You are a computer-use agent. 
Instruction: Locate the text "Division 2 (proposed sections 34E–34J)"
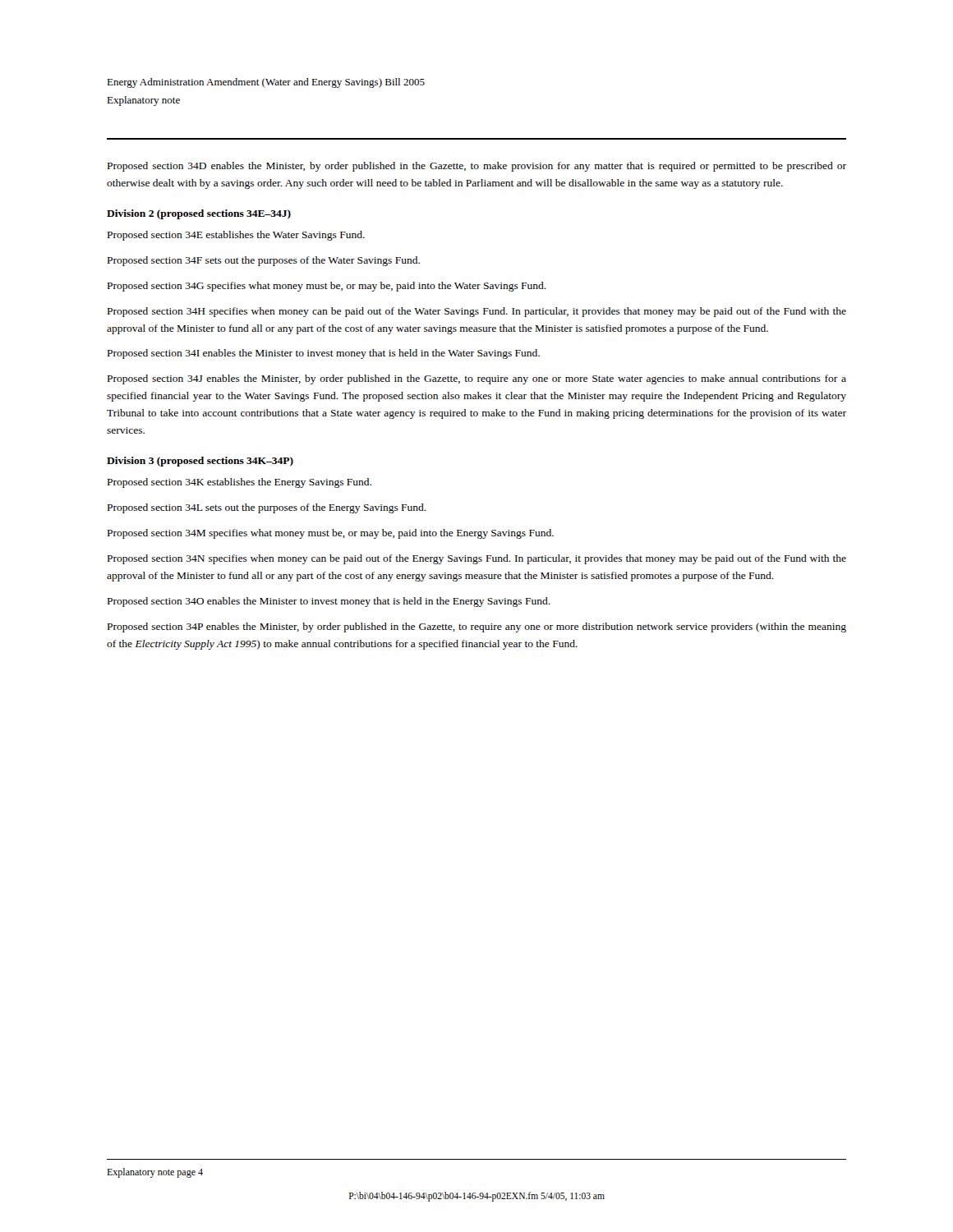(x=199, y=213)
